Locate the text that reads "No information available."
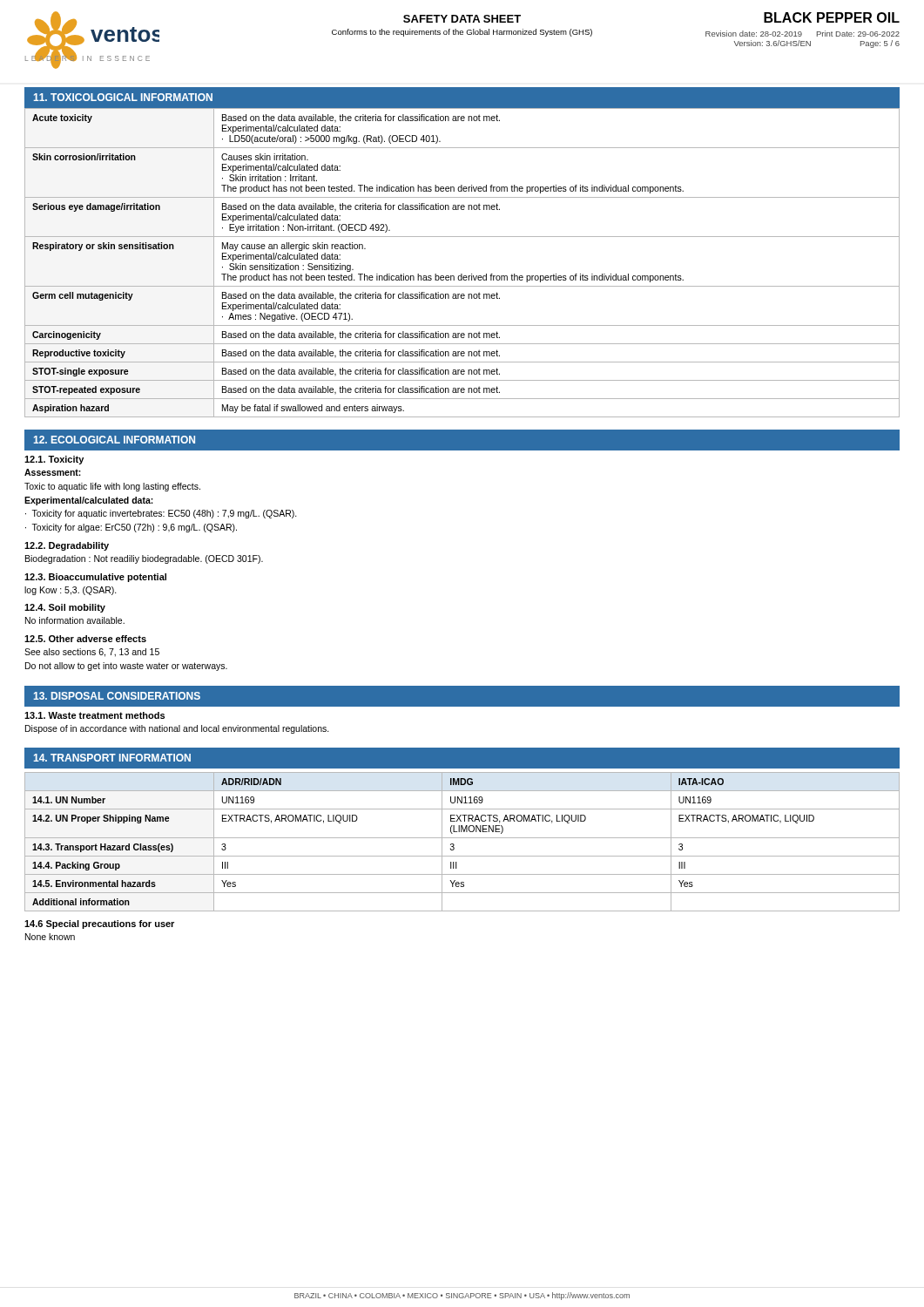Image resolution: width=924 pixels, height=1307 pixels. point(75,621)
